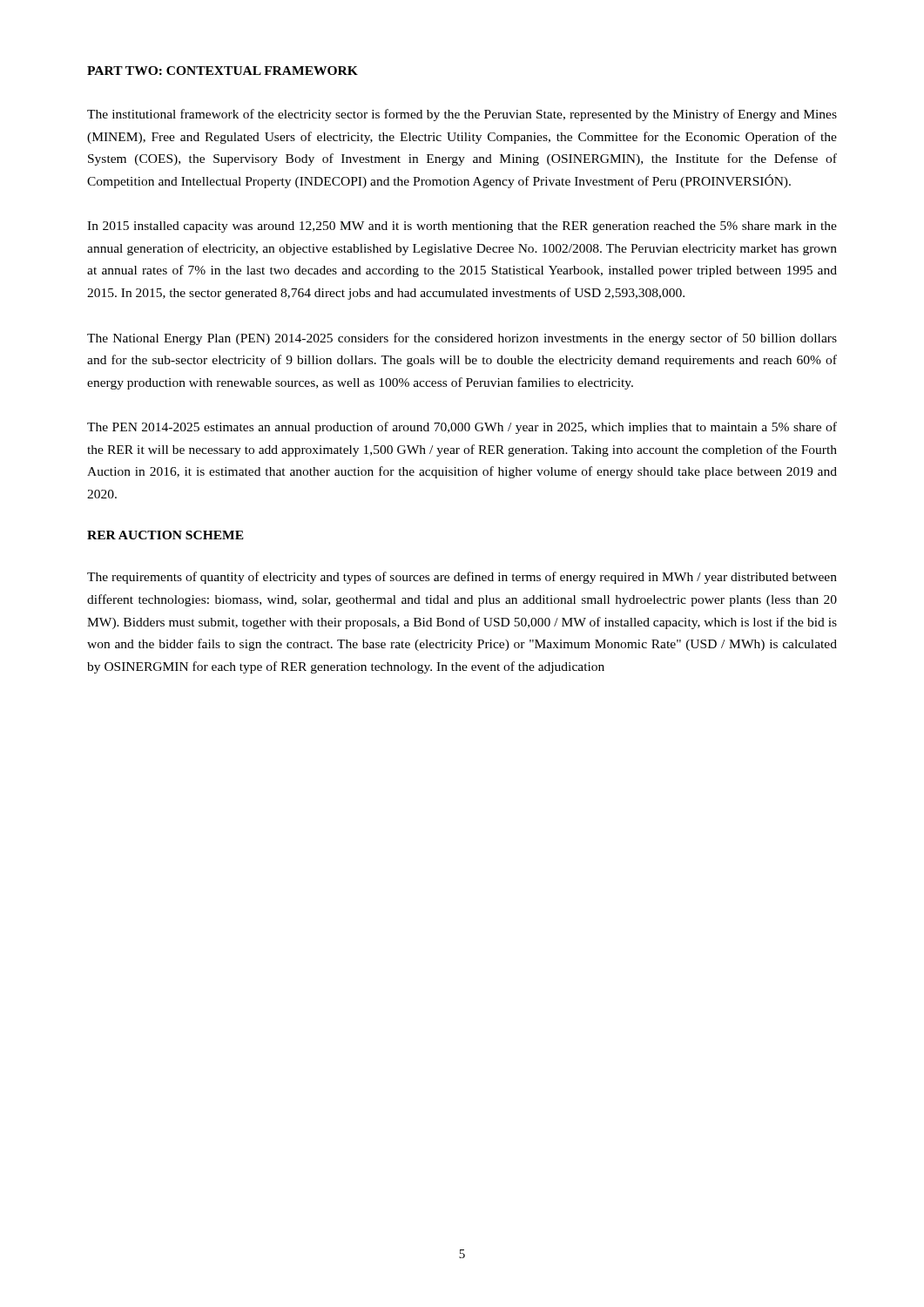
Task: Find the passage starting "RER AUCTION SCHEME"
Action: coord(165,535)
